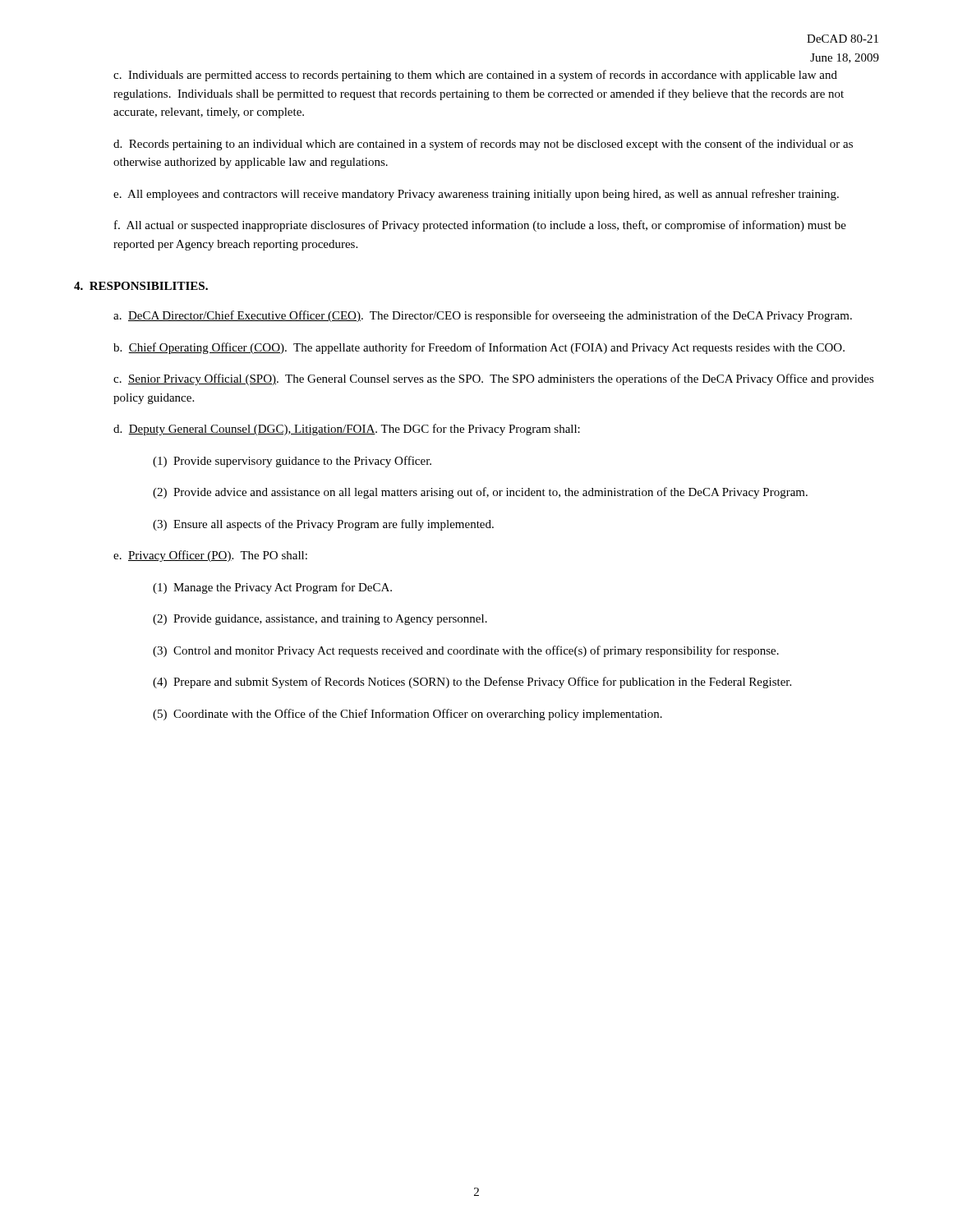Find the block on this page that starts "(3) Ensure all aspects of the Privacy Program"
The height and width of the screenshot is (1232, 953).
(x=324, y=524)
